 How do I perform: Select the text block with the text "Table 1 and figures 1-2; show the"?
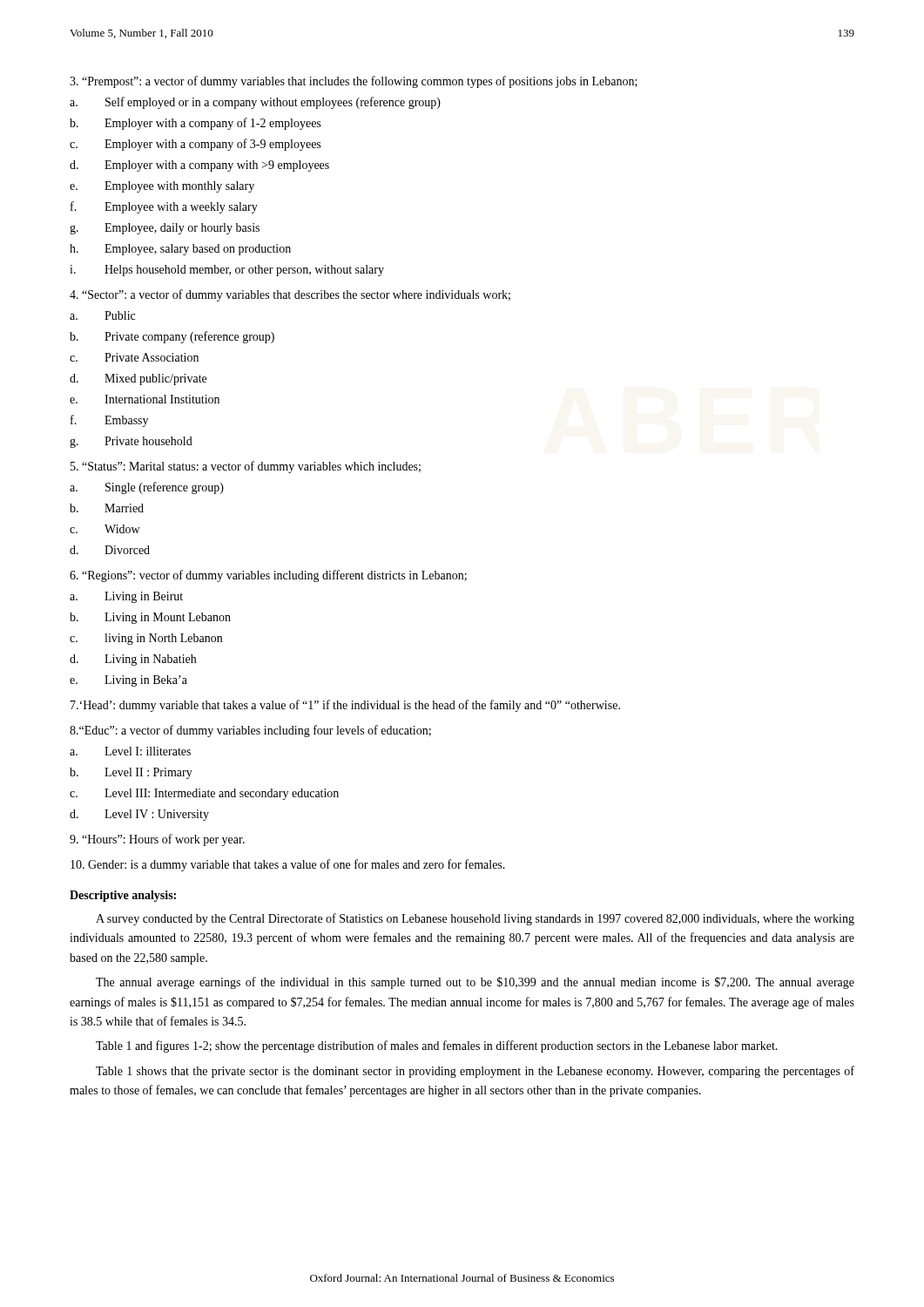(x=437, y=1046)
